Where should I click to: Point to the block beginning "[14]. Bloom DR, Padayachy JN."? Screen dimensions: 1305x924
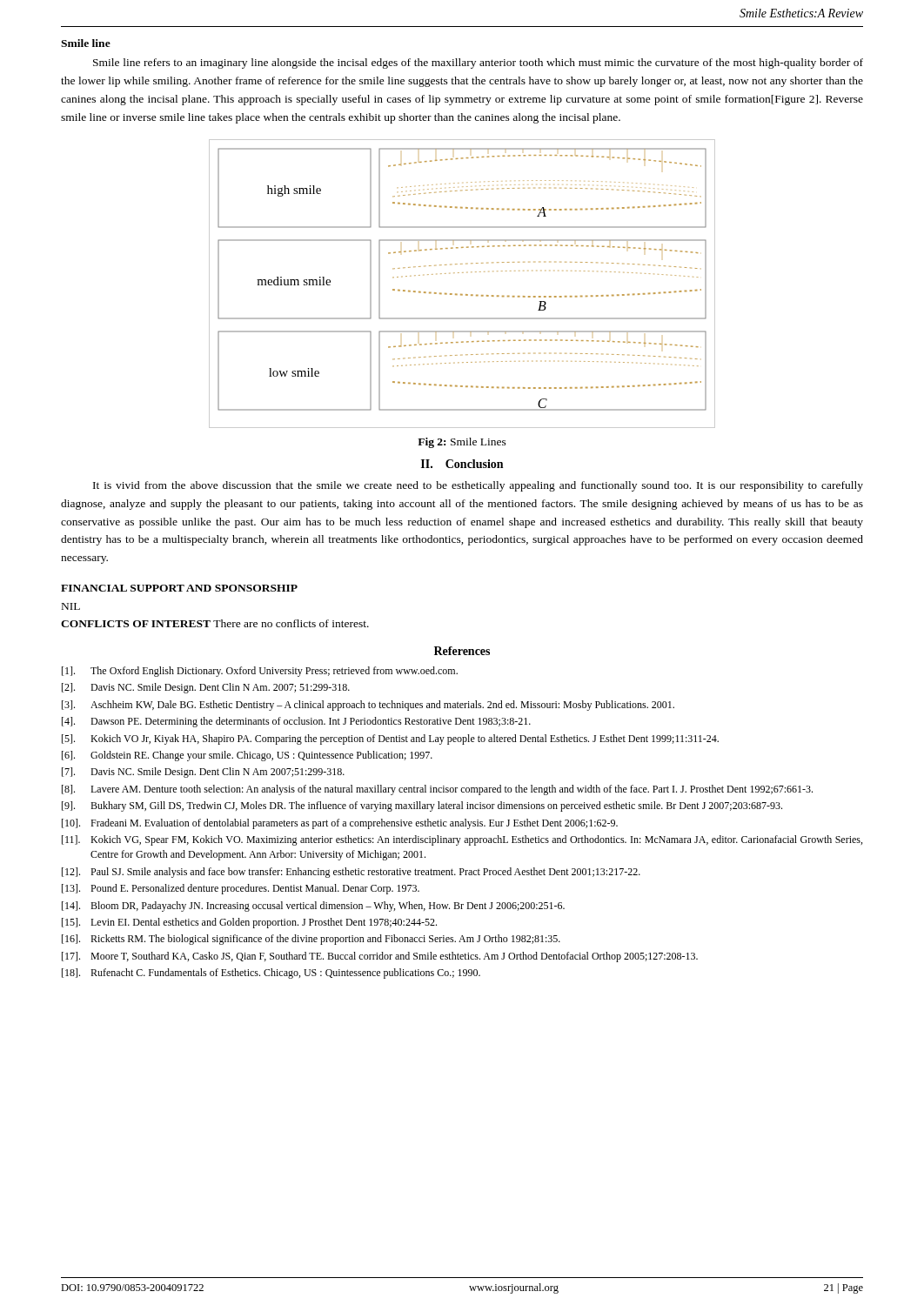pyautogui.click(x=462, y=906)
